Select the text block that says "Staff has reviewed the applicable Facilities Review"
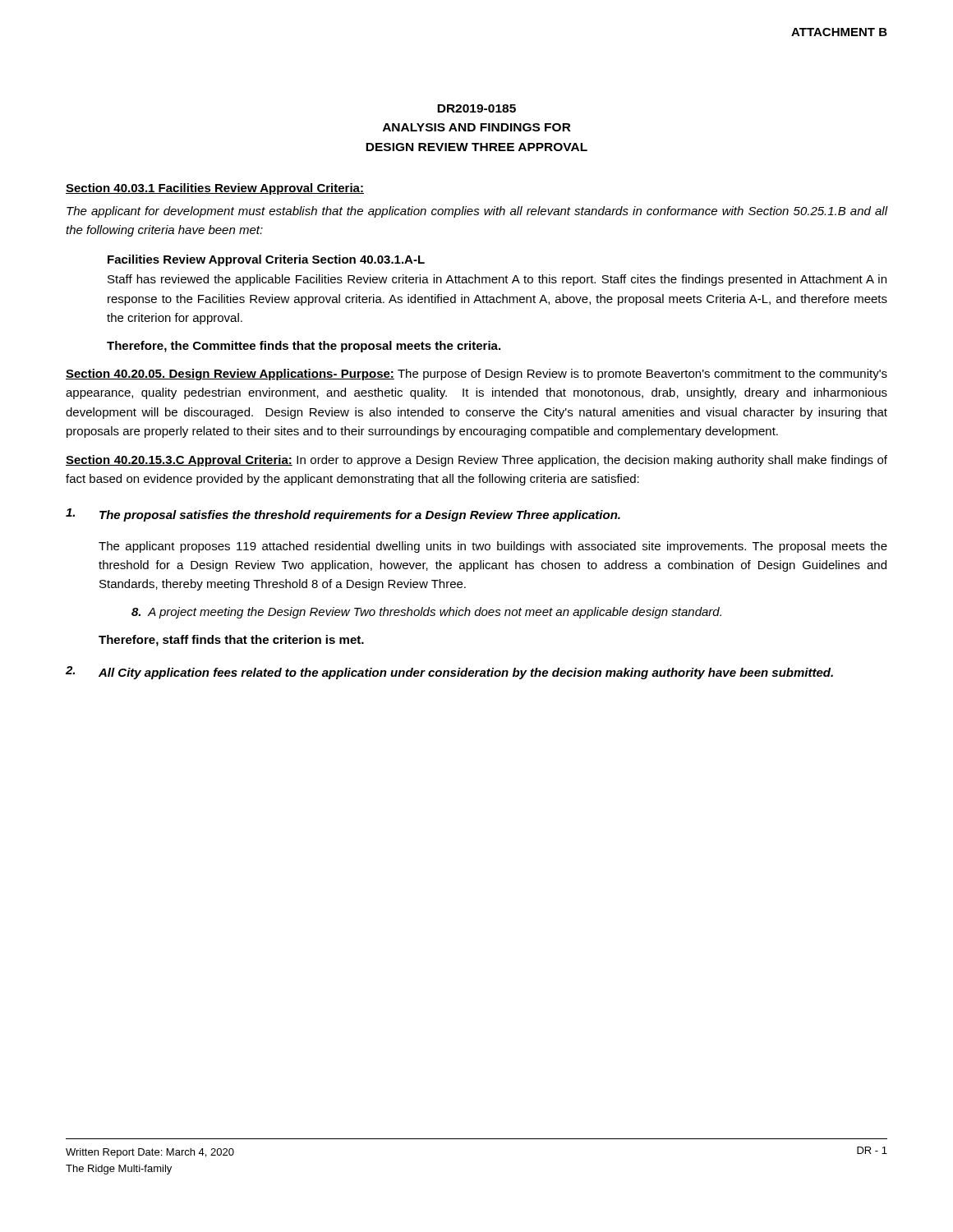953x1232 pixels. [497, 298]
